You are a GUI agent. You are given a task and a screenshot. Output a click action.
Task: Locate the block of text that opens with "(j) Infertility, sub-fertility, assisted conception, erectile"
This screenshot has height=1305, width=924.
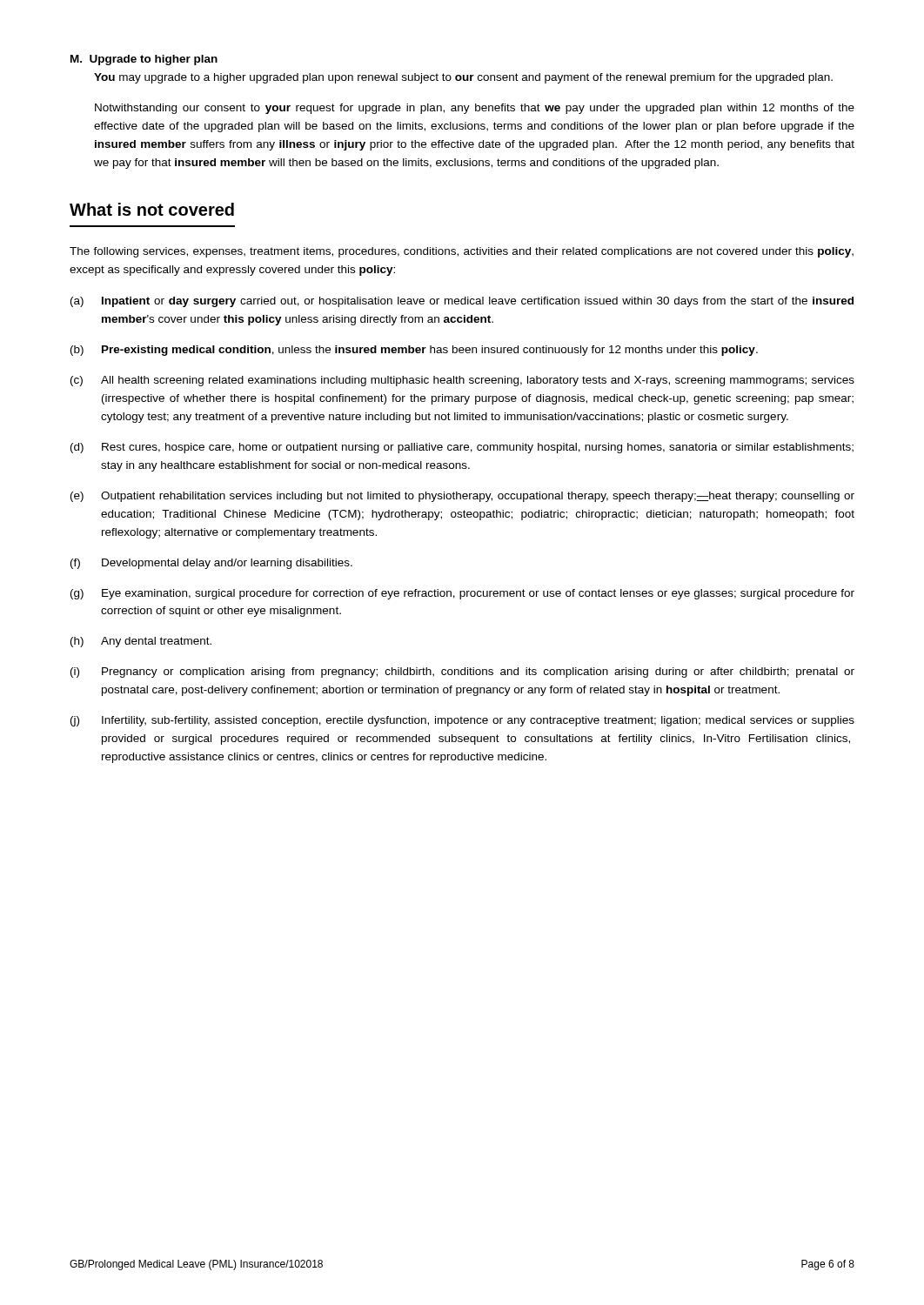462,739
